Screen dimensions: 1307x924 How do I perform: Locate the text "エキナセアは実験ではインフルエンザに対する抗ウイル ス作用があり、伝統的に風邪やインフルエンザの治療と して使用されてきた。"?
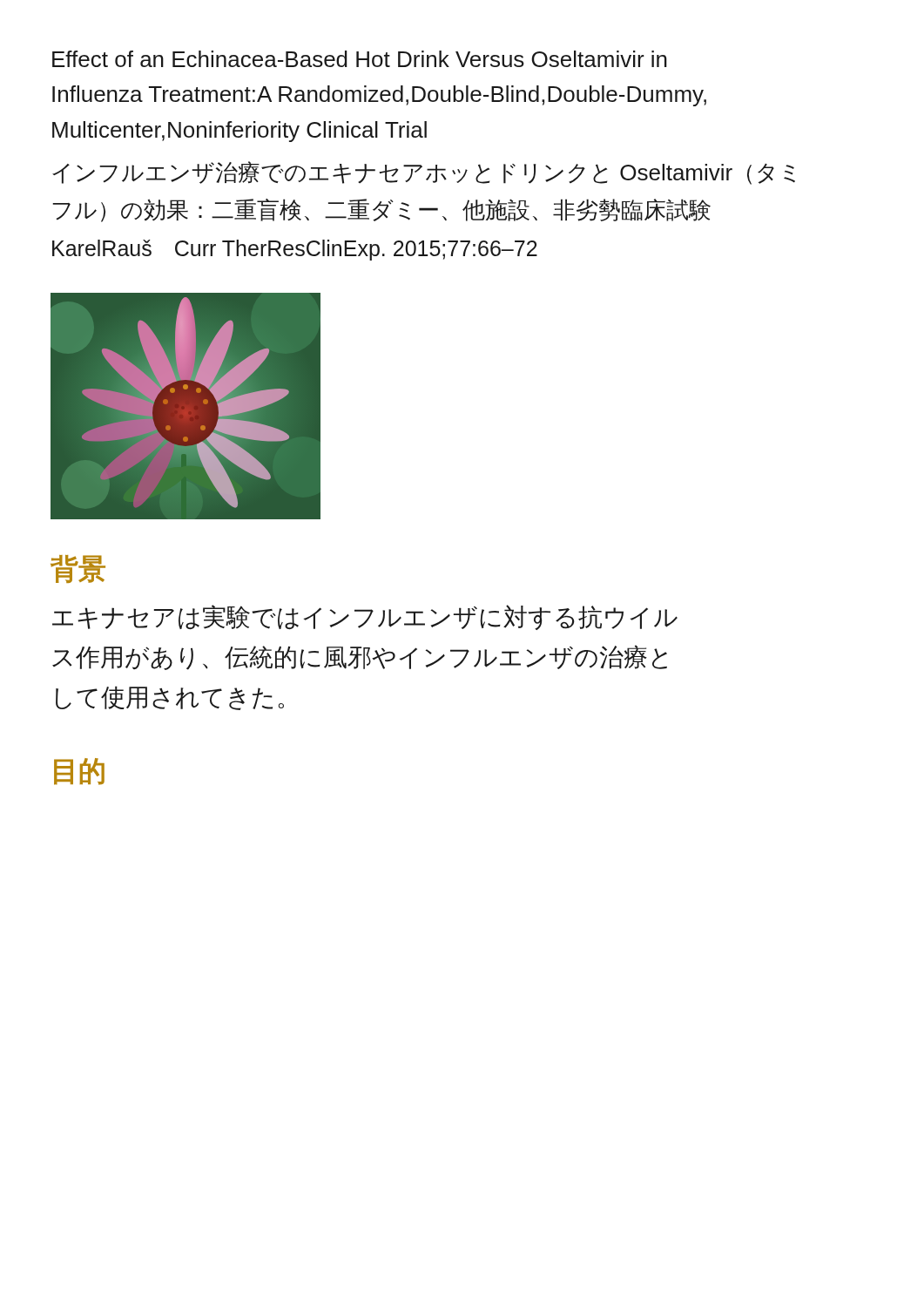[364, 657]
